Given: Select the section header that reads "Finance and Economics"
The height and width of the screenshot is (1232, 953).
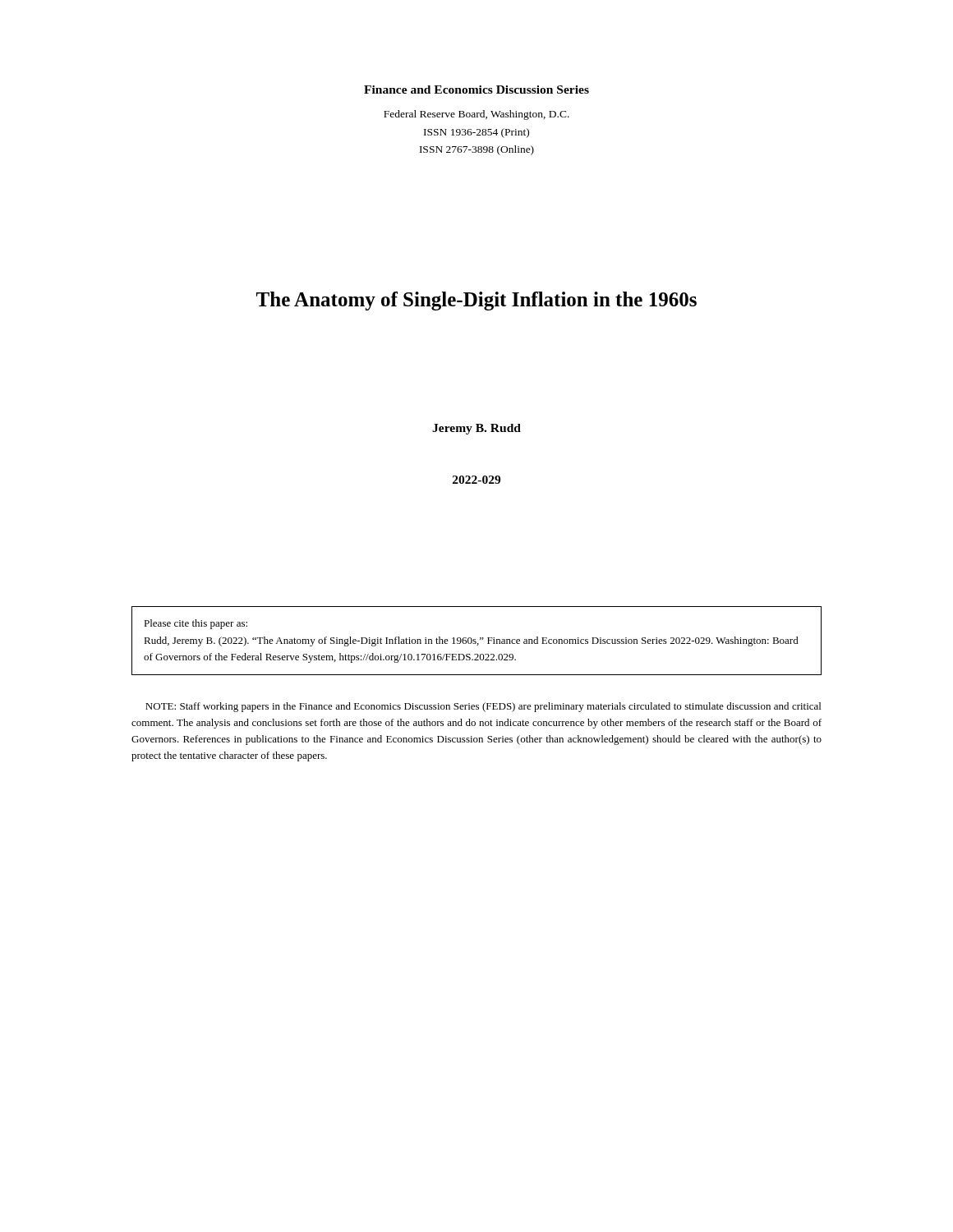Looking at the screenshot, I should tap(476, 90).
